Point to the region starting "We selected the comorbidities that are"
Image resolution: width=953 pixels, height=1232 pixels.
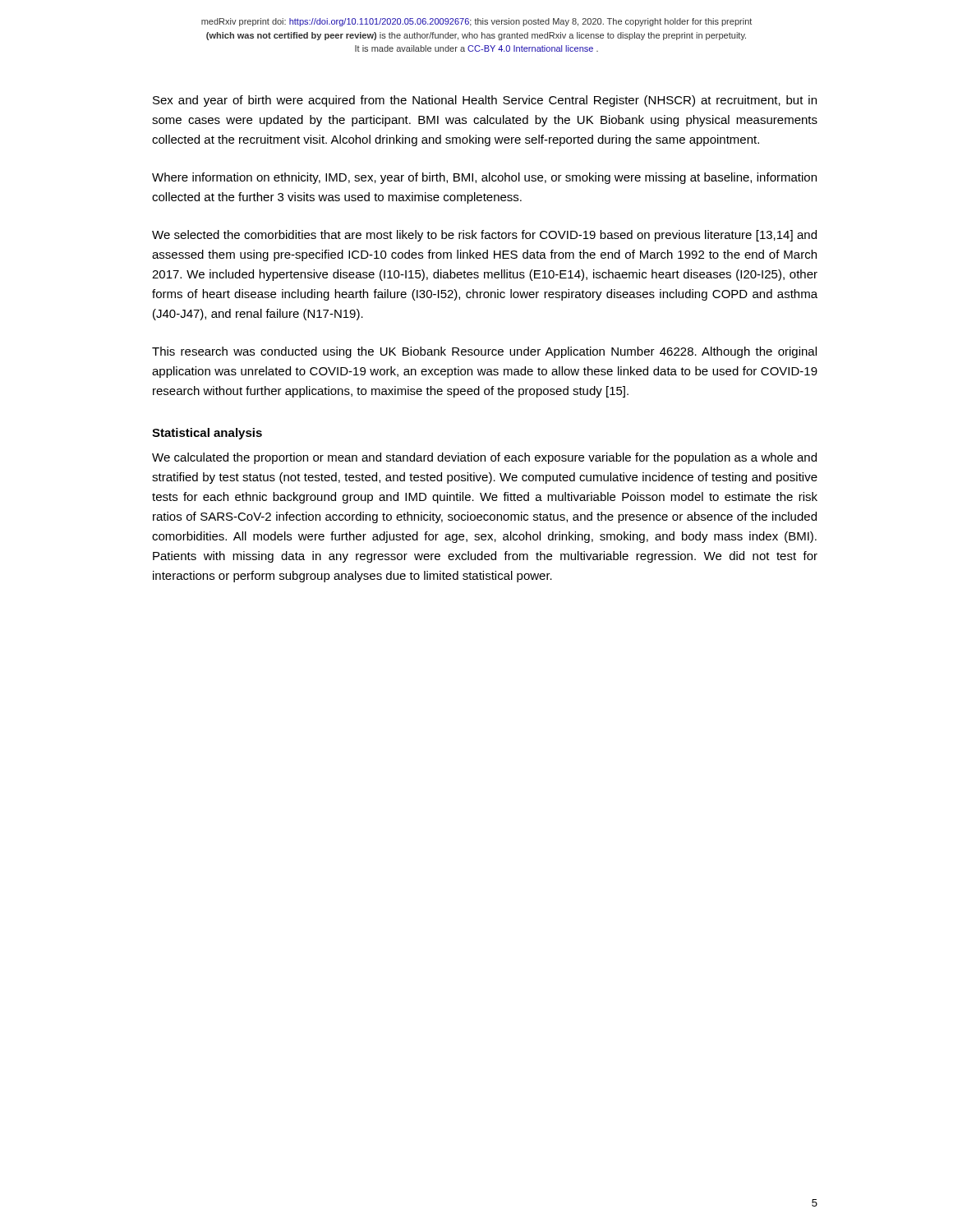click(485, 274)
